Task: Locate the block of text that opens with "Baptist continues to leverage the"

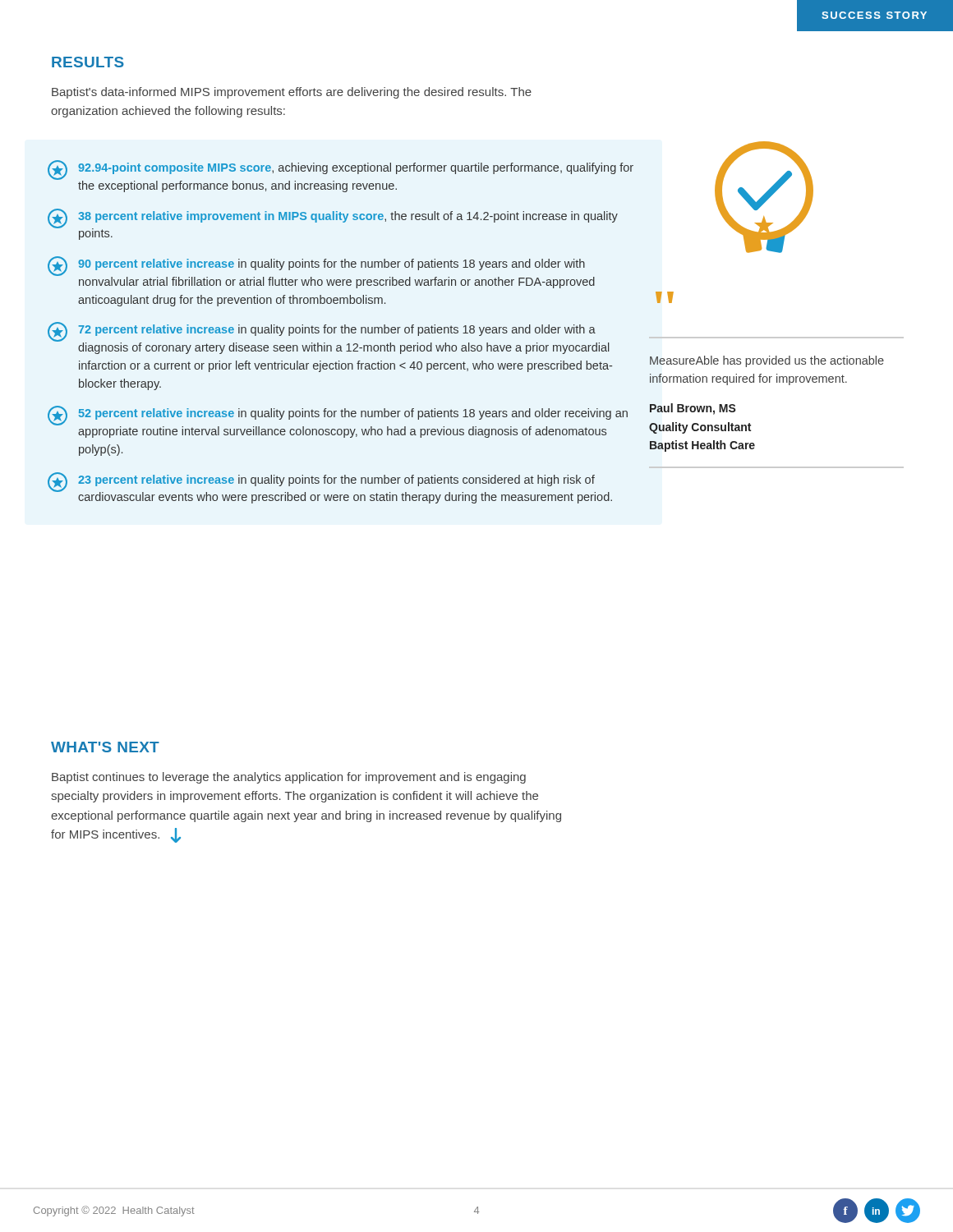Action: 306,806
